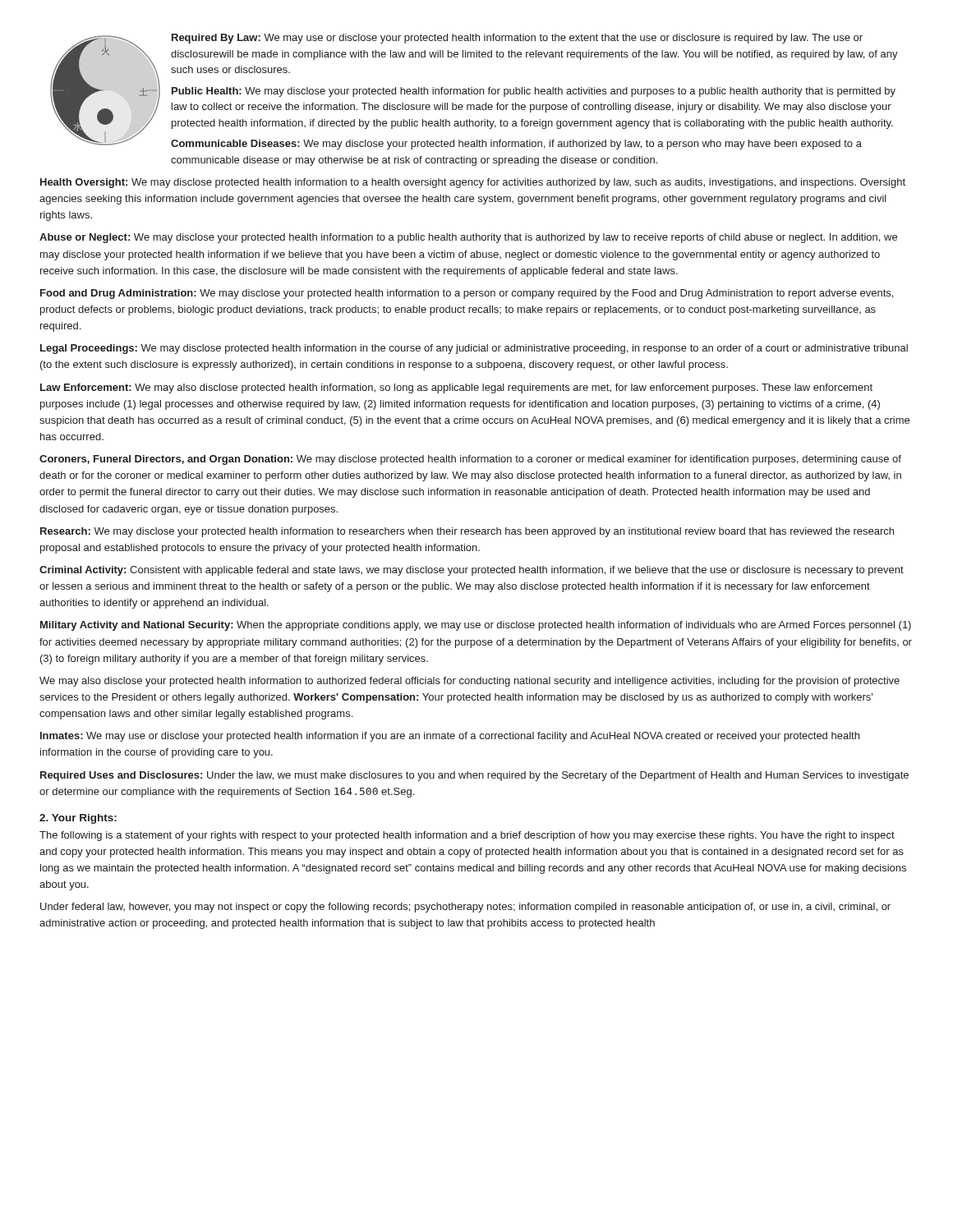
Task: Locate the text block with the text "Food and Drug Administration: We may disclose your"
Action: point(467,309)
